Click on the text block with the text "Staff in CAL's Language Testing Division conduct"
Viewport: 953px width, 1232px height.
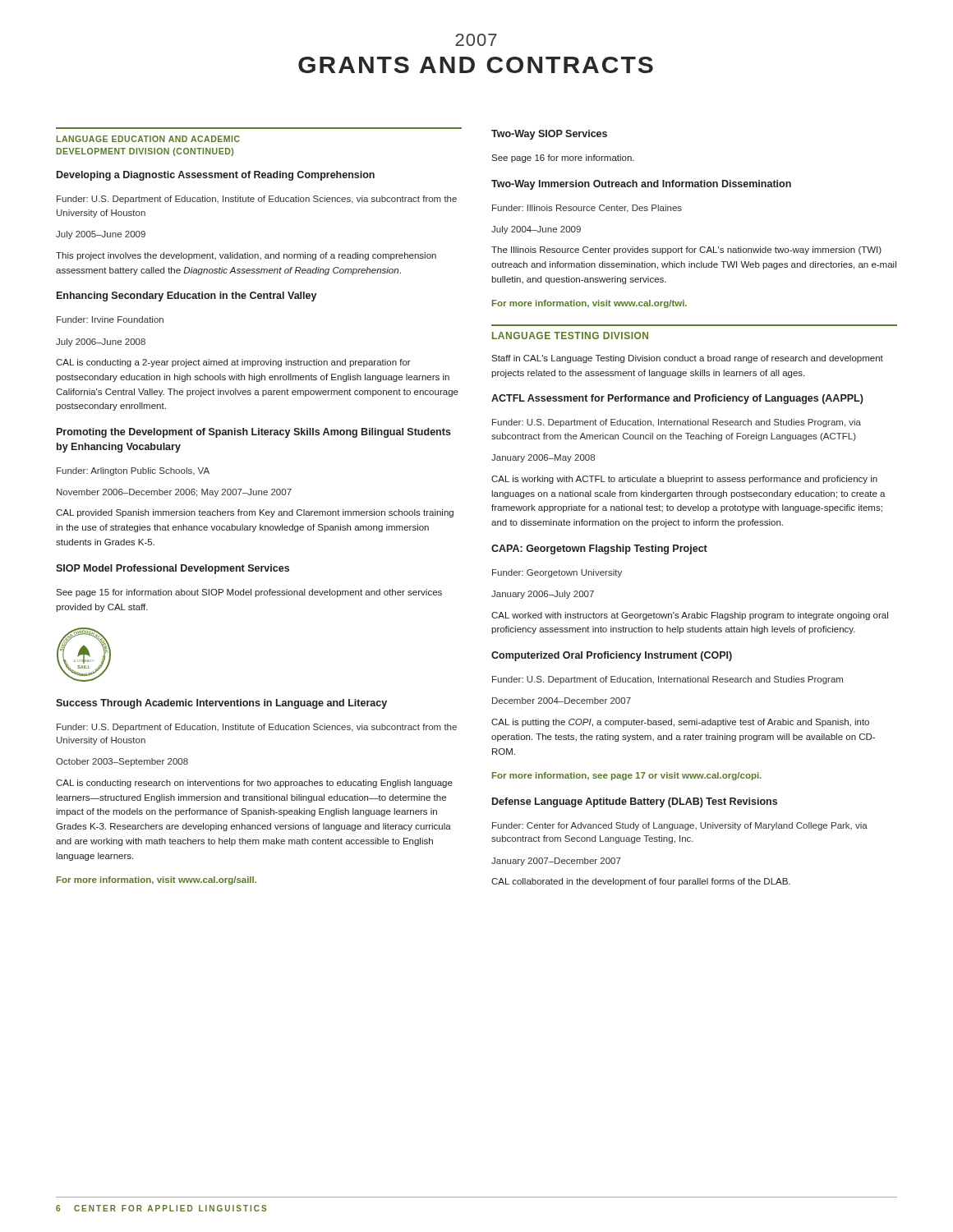pyautogui.click(x=694, y=366)
